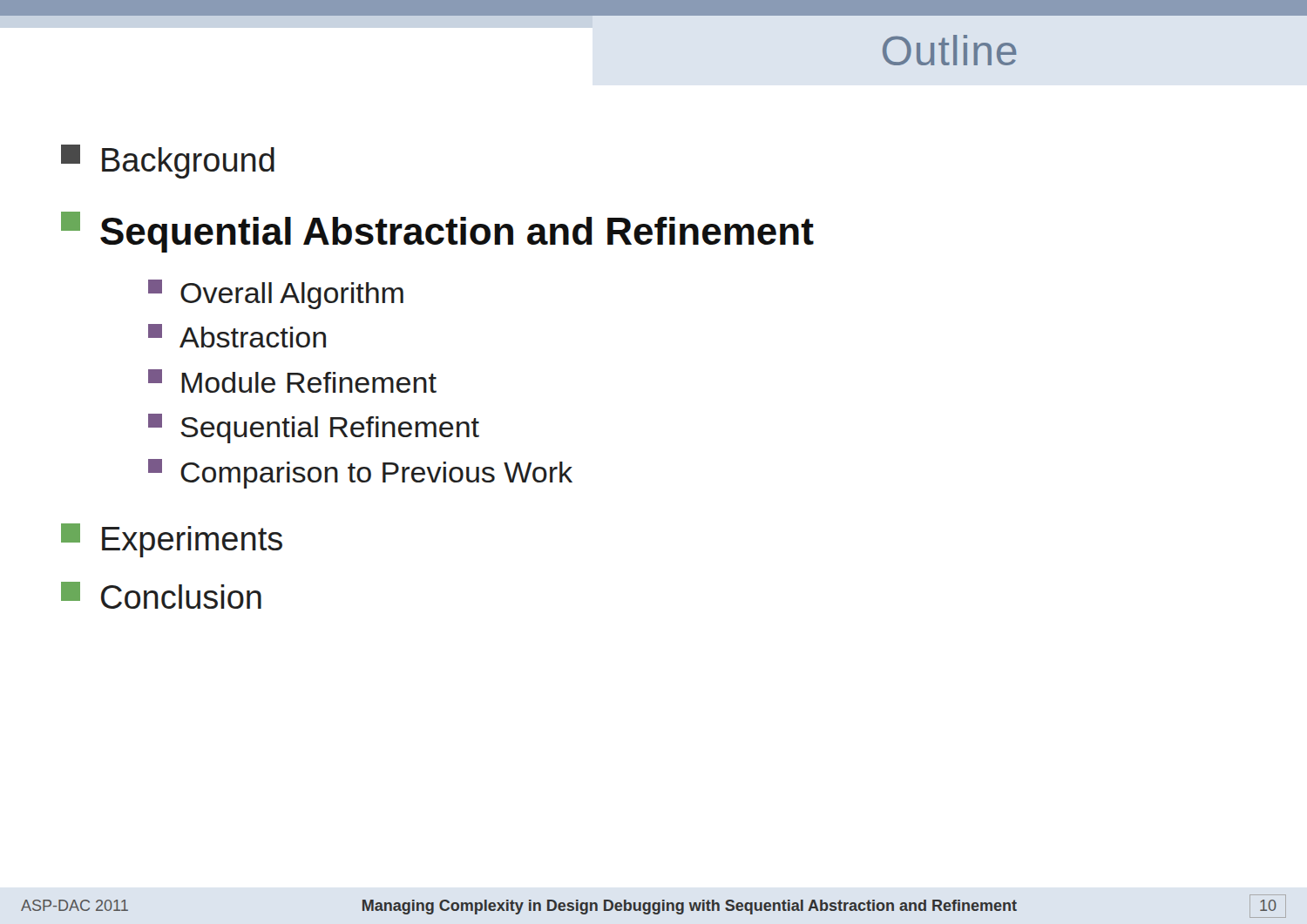
Task: Click on the region starting "Overall Algorithm"
Action: point(277,293)
